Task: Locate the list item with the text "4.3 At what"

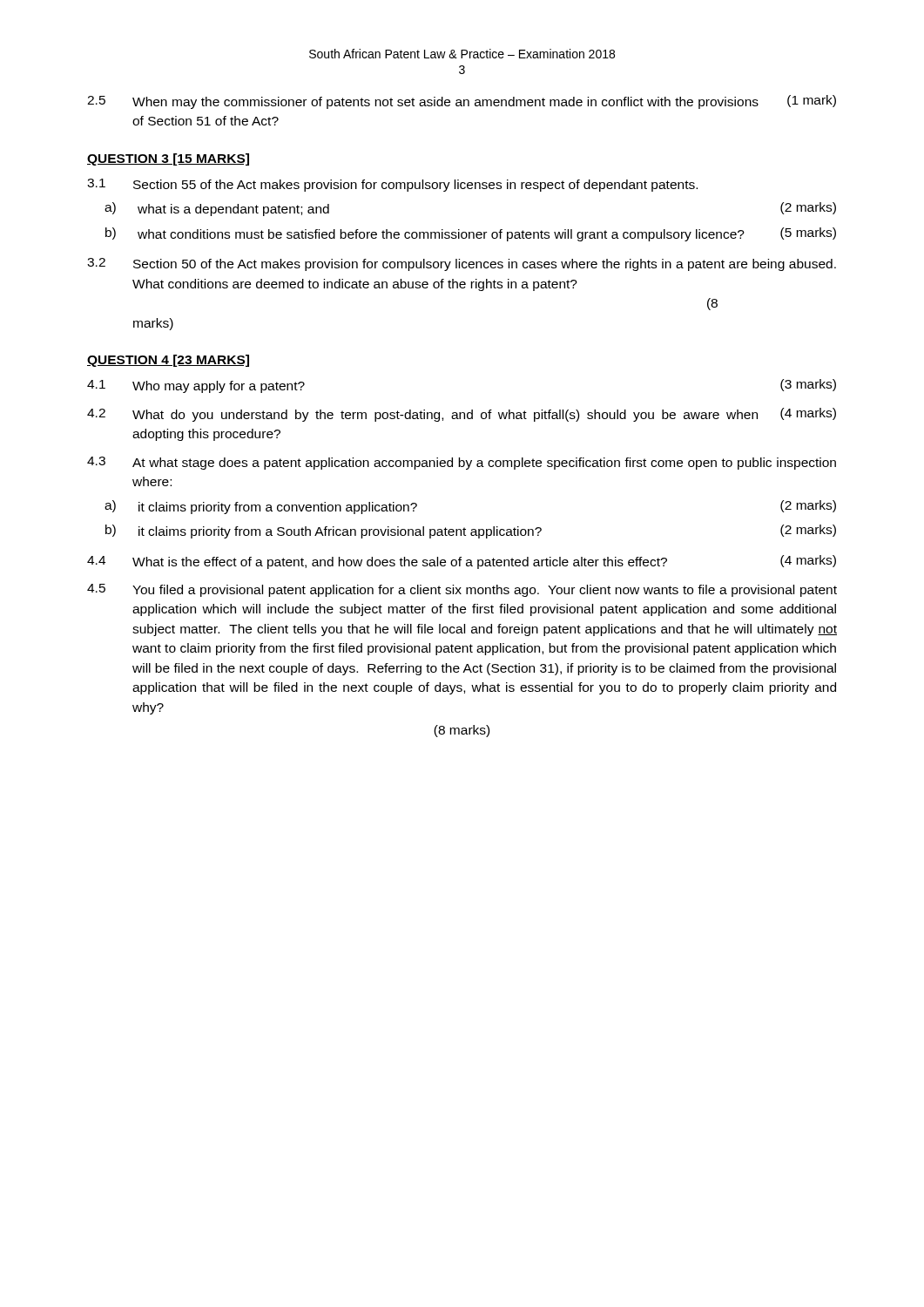Action: (462, 472)
